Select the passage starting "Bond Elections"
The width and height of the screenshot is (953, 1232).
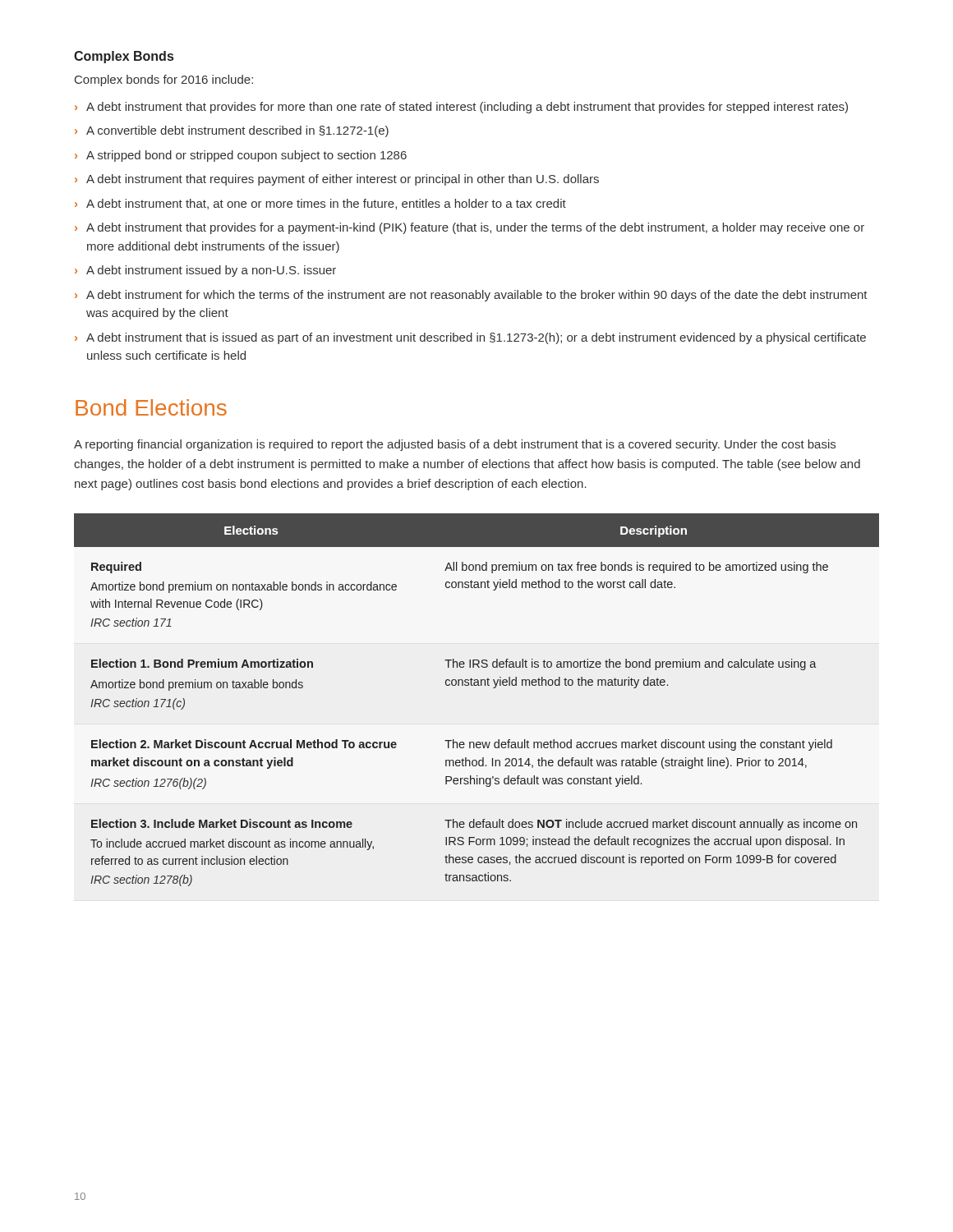[151, 407]
